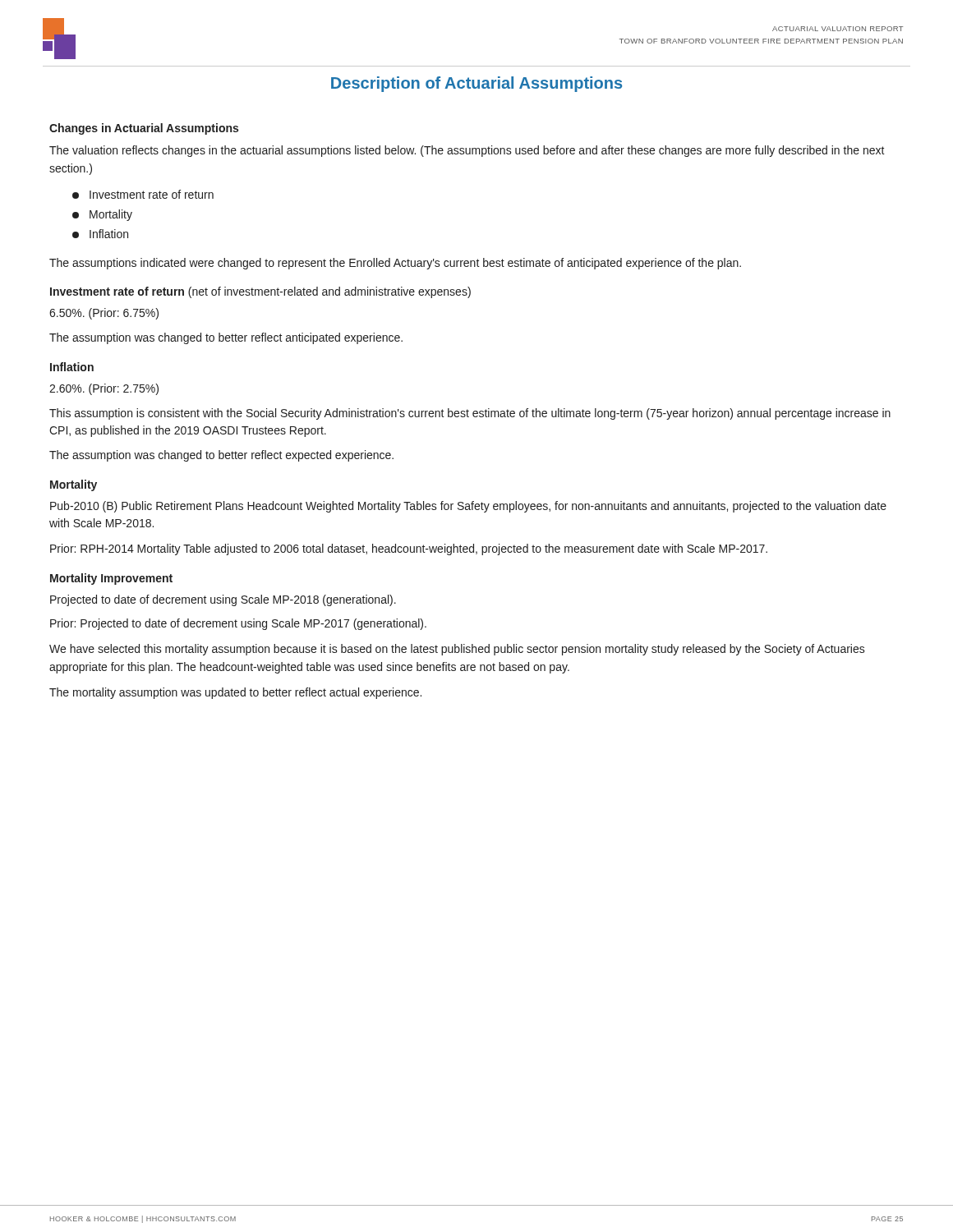Click on the text starting "Mortality Improvement"
953x1232 pixels.
pyautogui.click(x=111, y=578)
